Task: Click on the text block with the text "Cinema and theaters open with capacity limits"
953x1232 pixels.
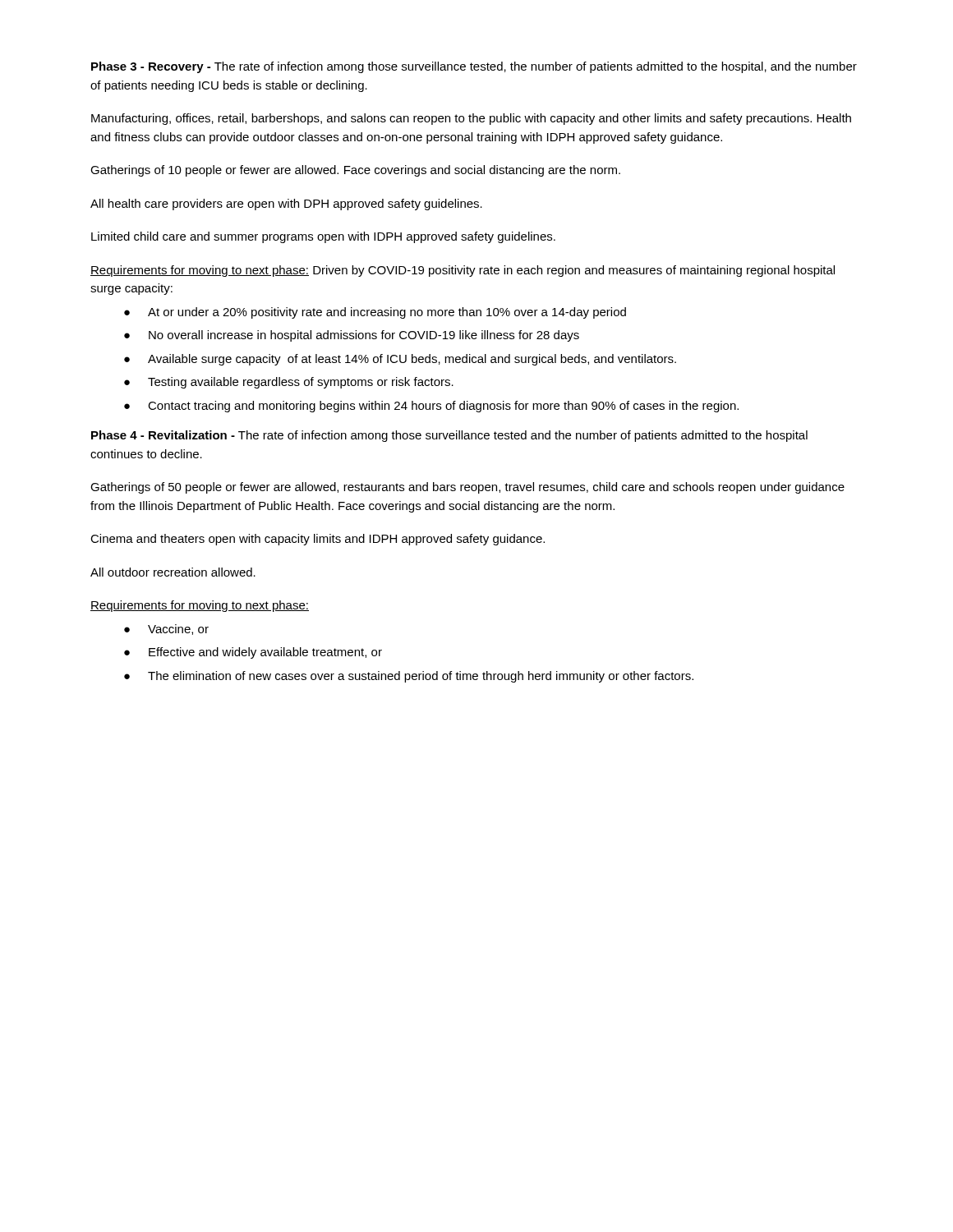Action: (318, 538)
